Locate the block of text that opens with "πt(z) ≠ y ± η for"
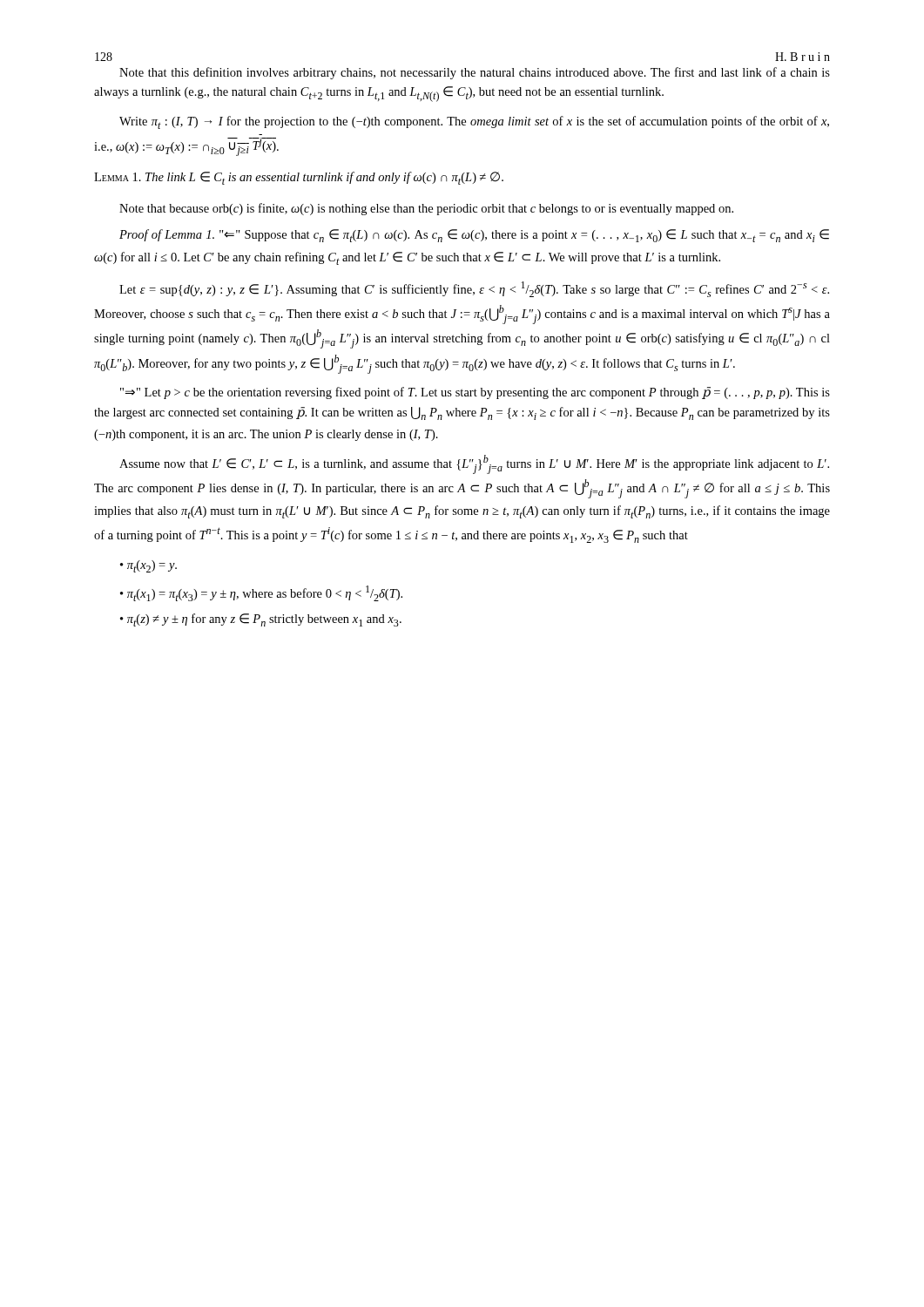 pos(264,621)
